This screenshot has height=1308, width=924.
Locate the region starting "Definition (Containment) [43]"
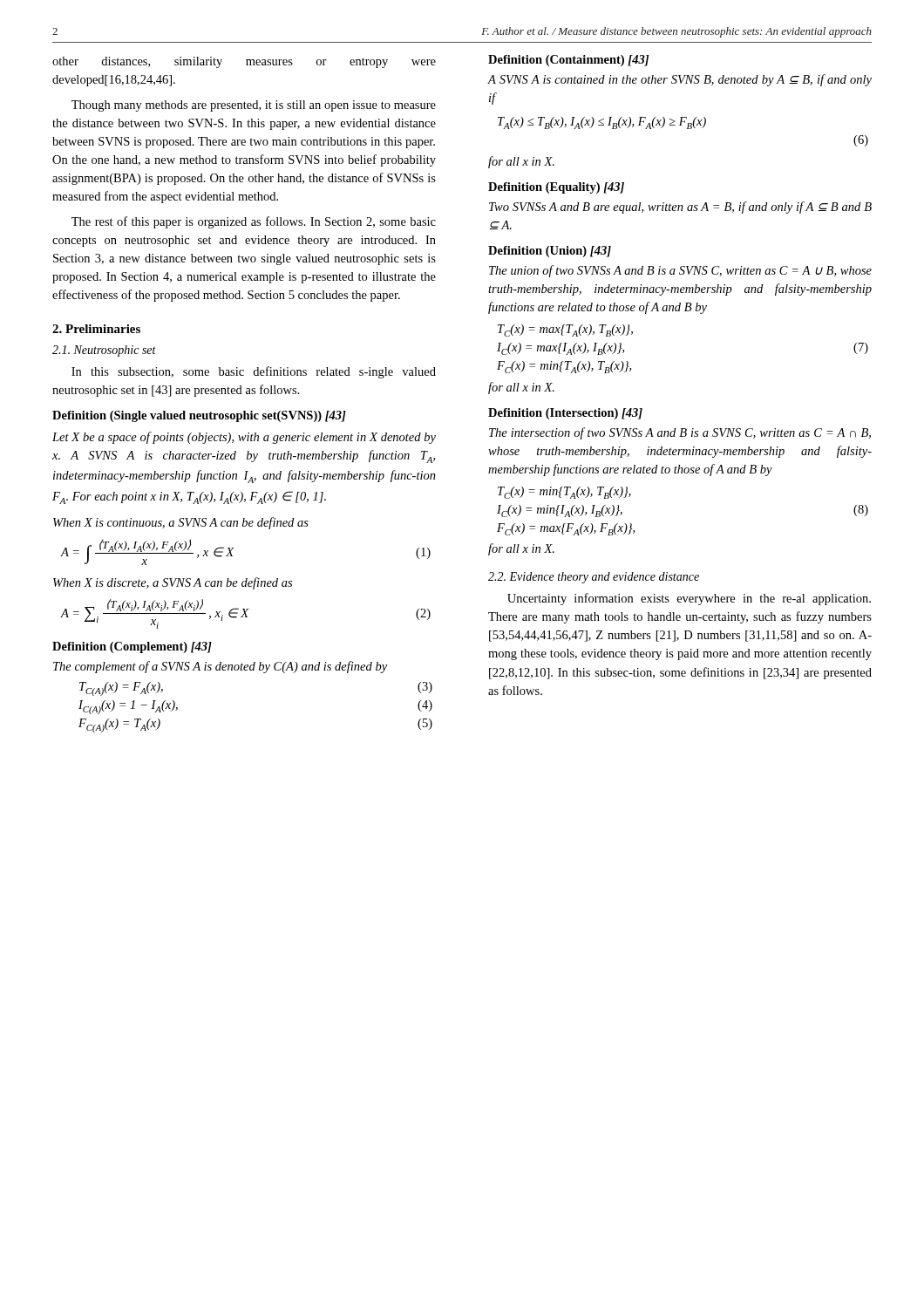pyautogui.click(x=569, y=59)
